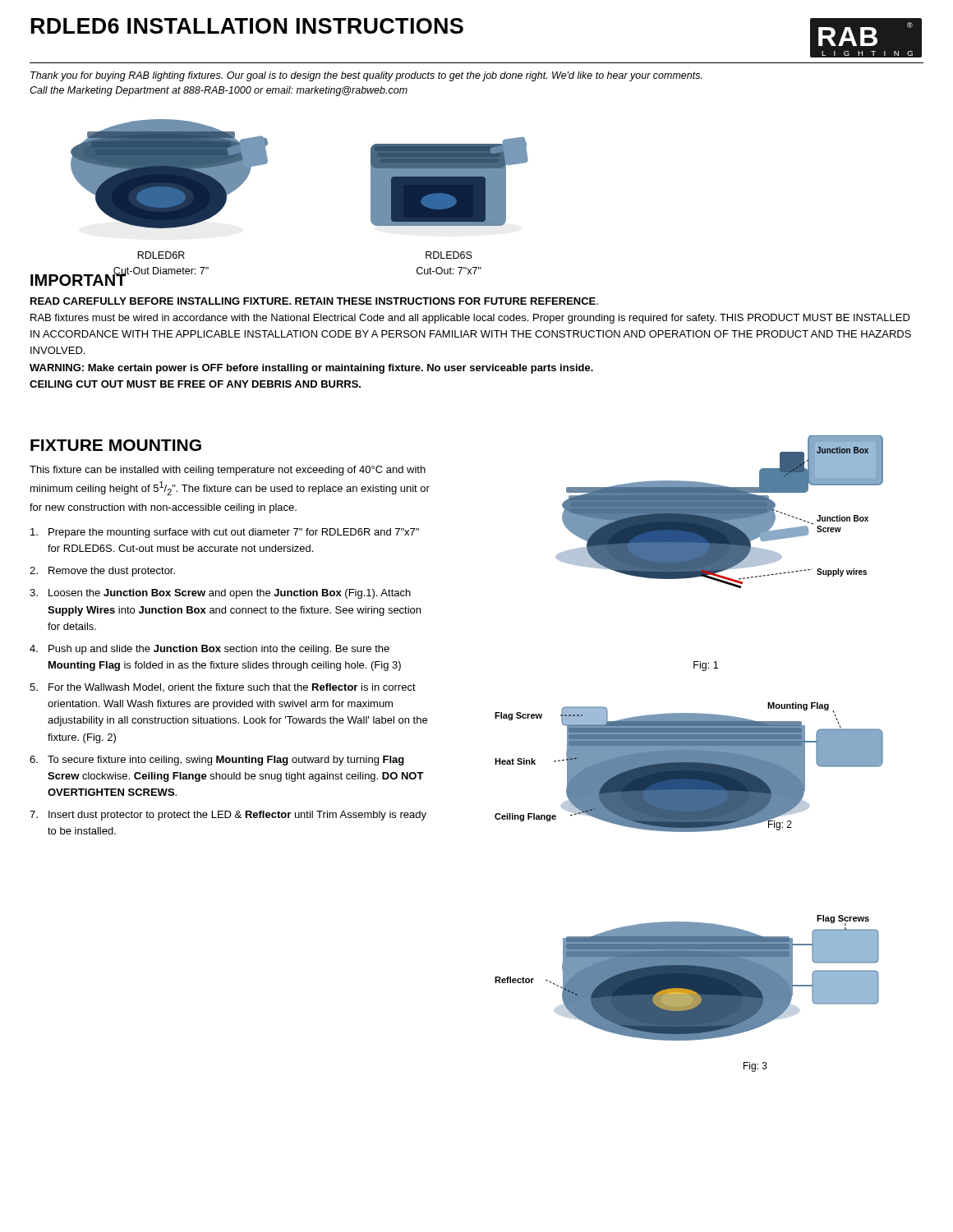This screenshot has height=1232, width=953.
Task: Locate the passage starting "5. For the"
Action: click(x=231, y=712)
